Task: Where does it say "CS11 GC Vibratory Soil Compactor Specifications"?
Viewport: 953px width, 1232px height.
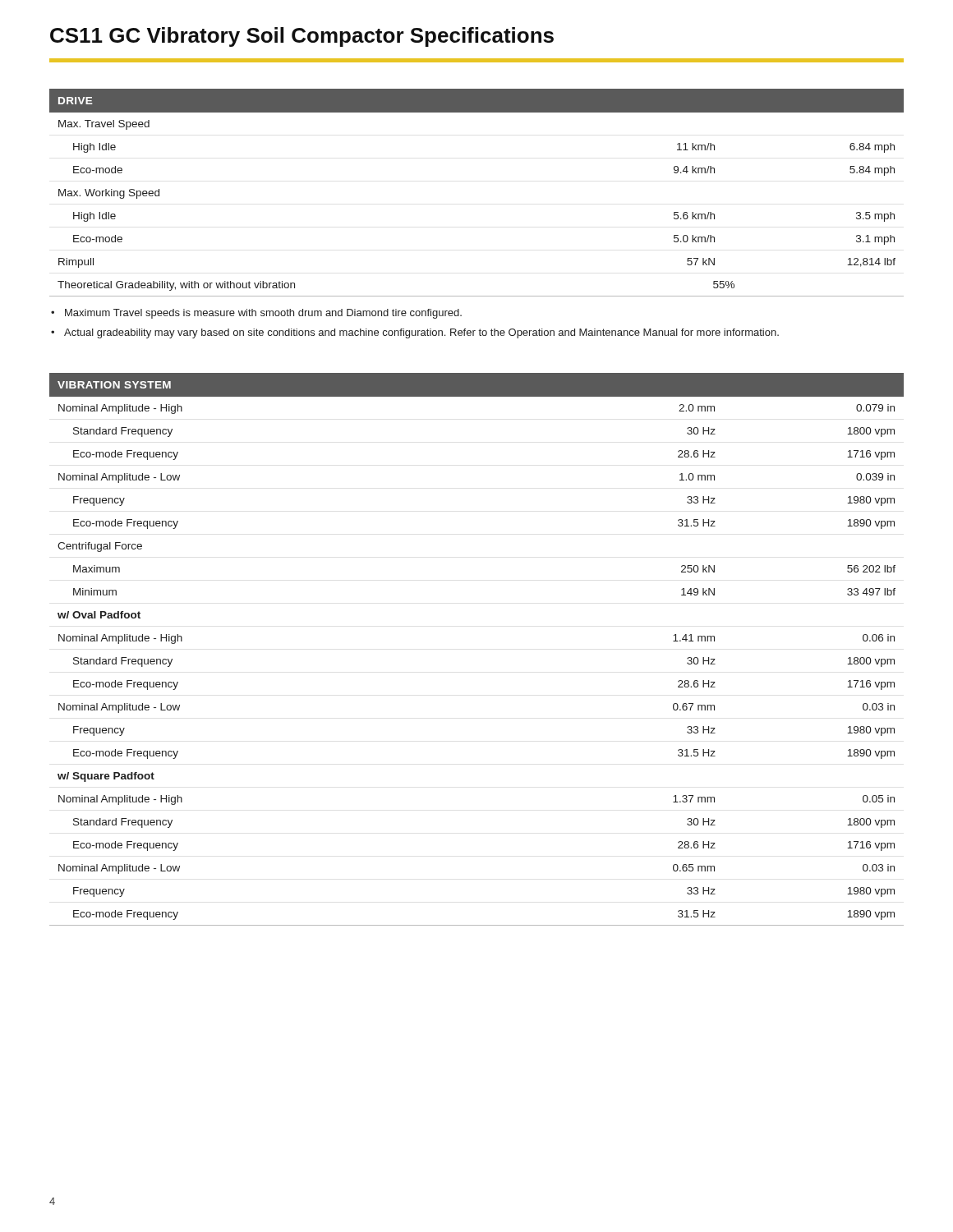Action: click(476, 36)
